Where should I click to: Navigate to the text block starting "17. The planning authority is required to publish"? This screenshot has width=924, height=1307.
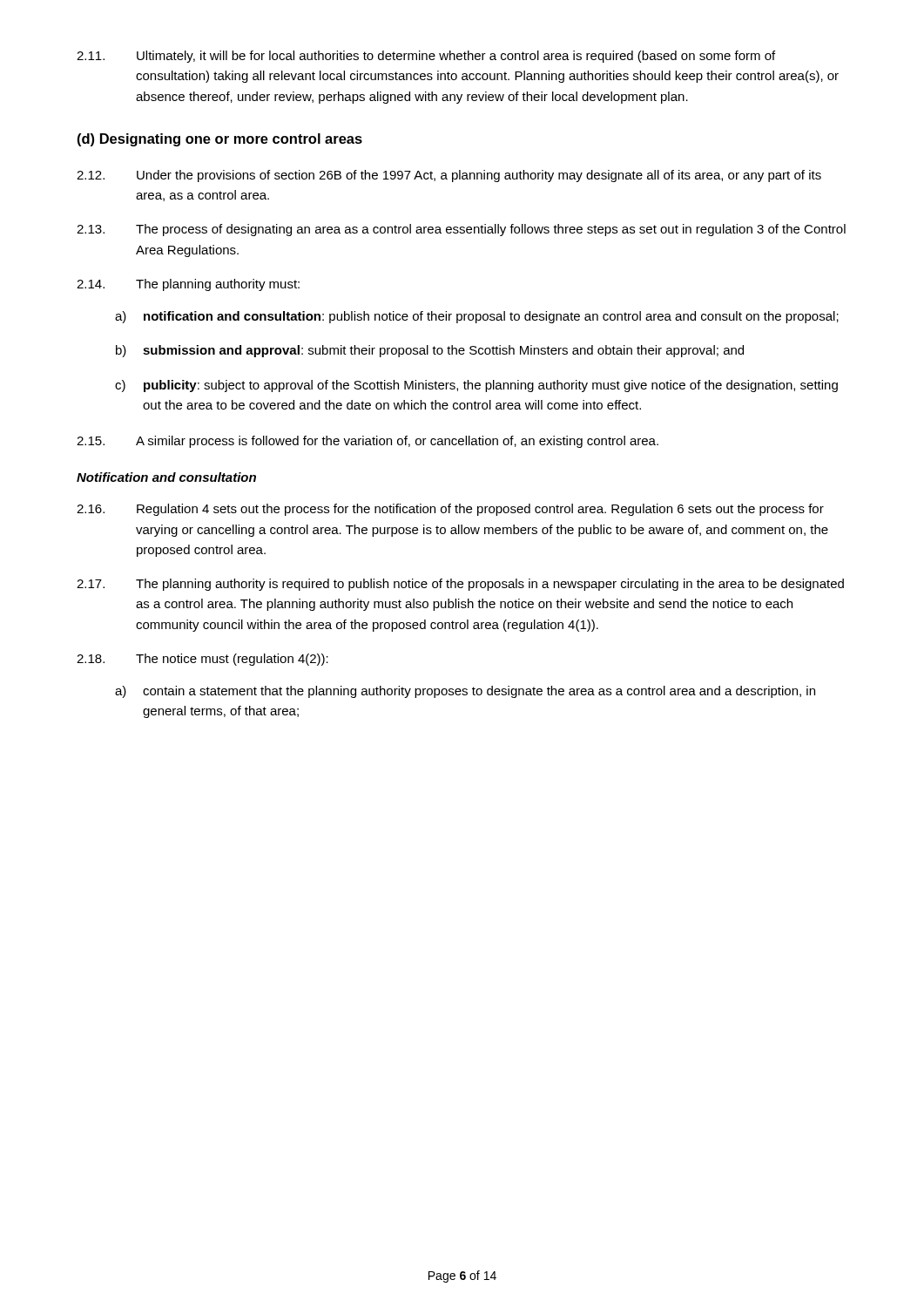462,604
